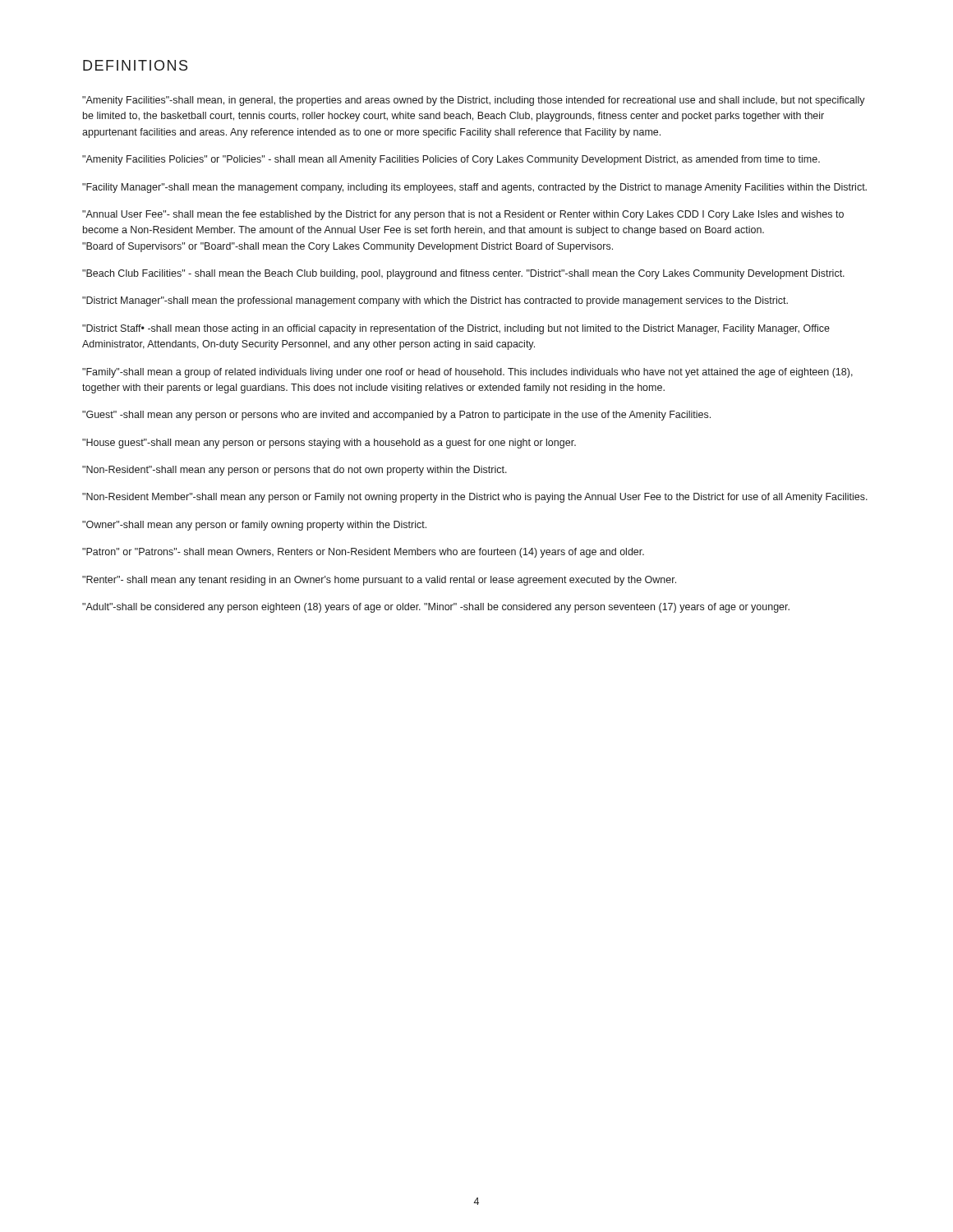Find the text block starting ""Owner"-shall mean any person or family"
Viewport: 953px width, 1232px height.
pos(255,525)
